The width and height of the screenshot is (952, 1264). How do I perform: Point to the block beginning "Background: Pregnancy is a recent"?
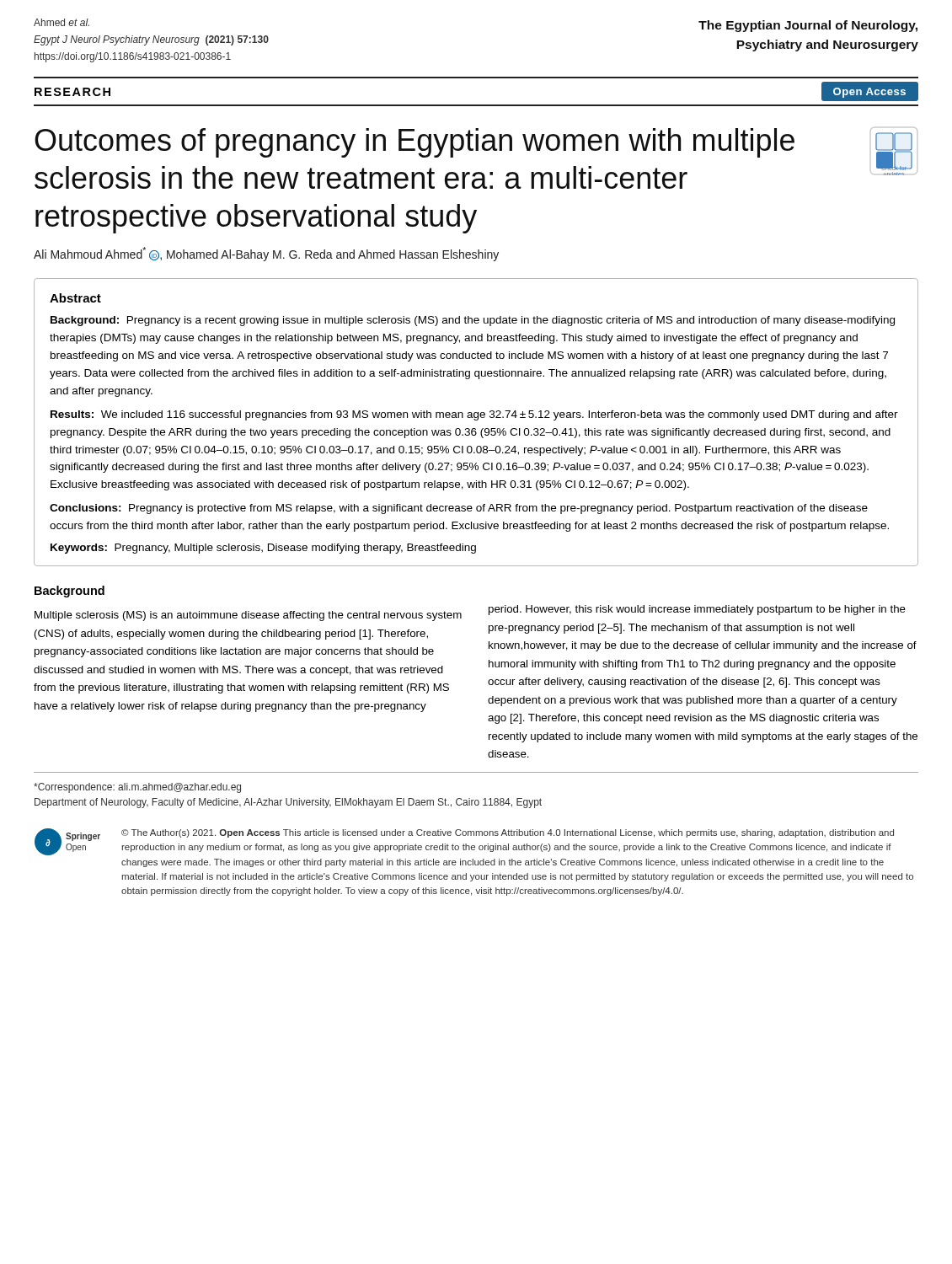473,355
